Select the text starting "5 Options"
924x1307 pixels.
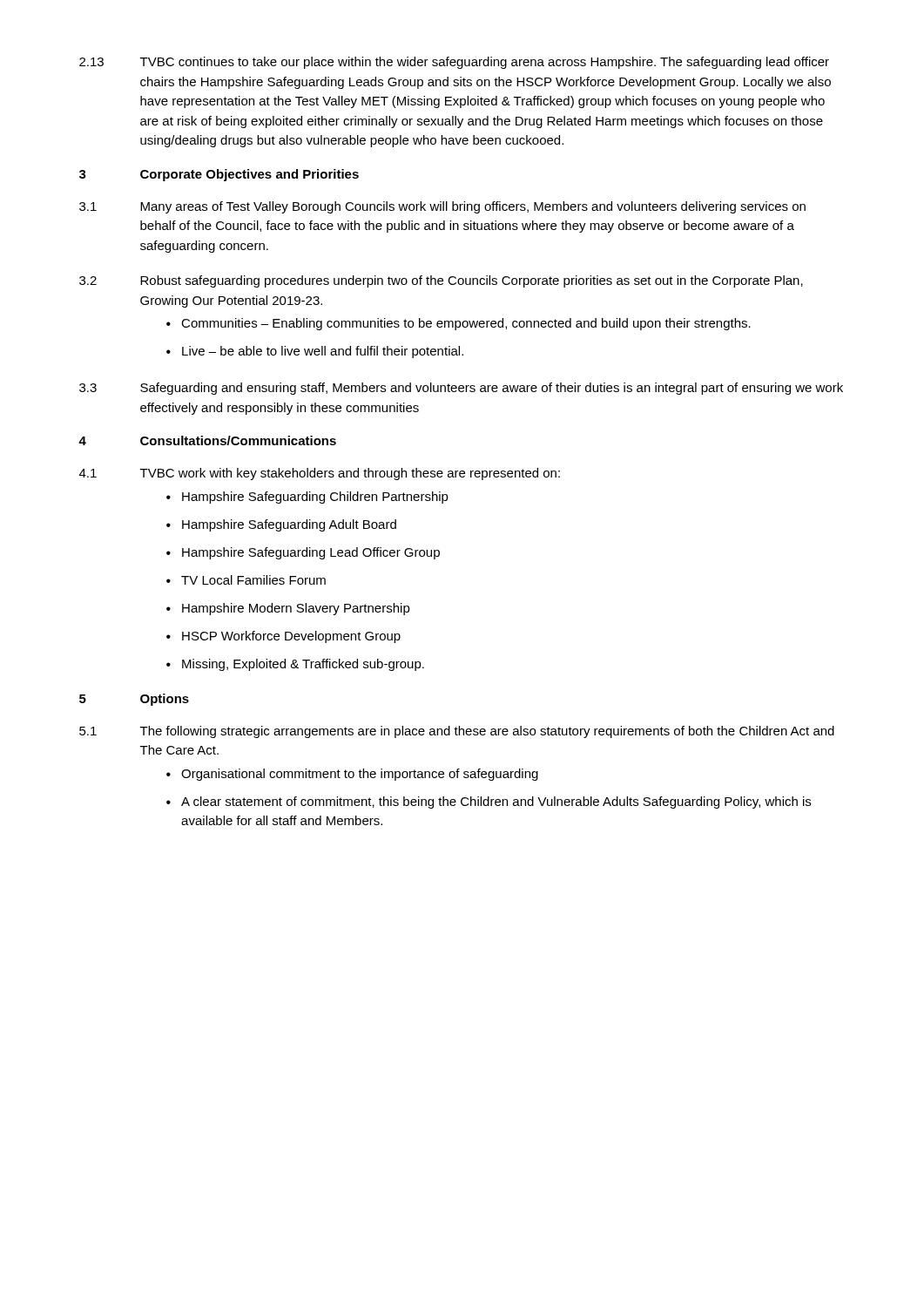coord(134,698)
